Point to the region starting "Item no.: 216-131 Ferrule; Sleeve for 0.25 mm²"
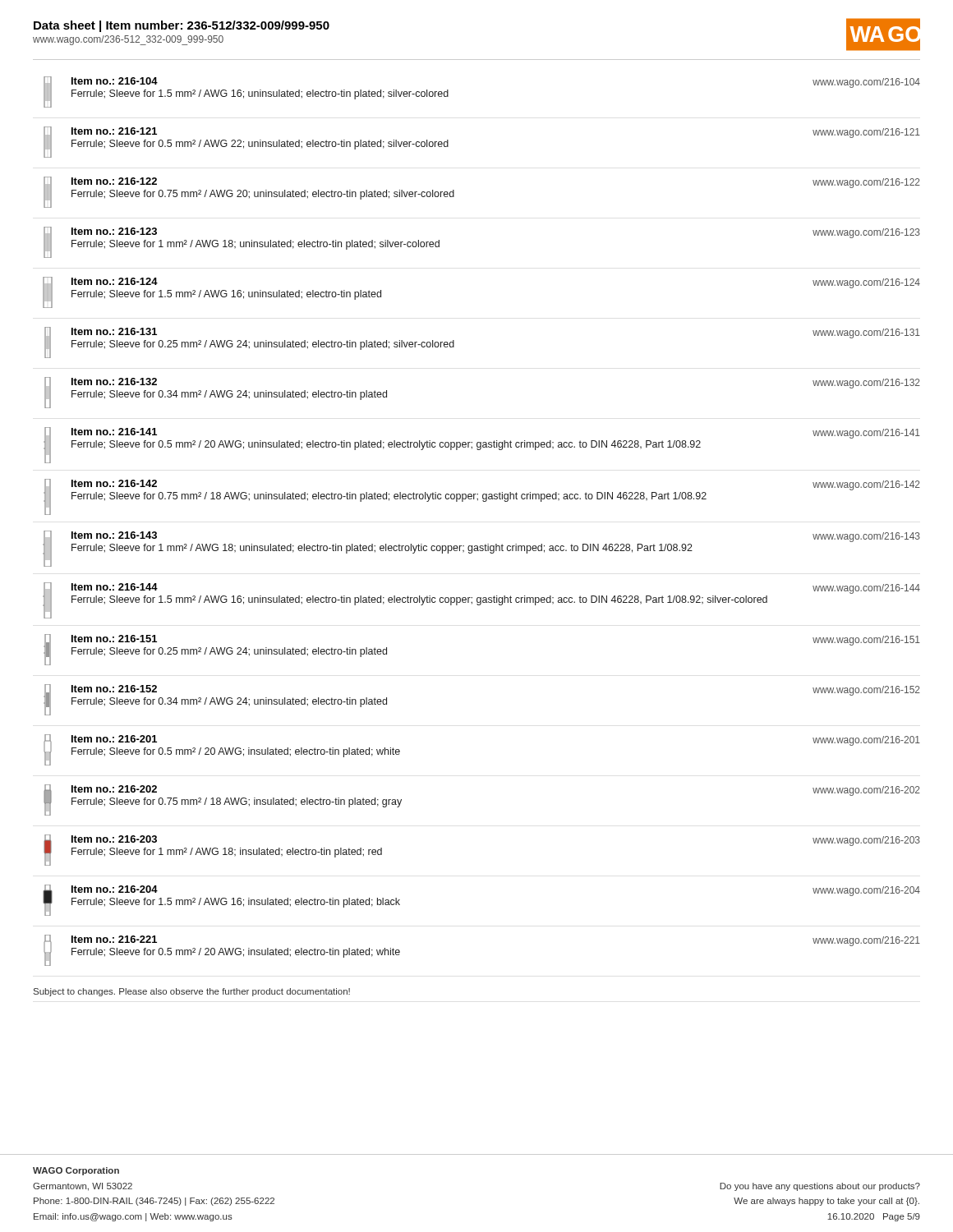The height and width of the screenshot is (1232, 953). click(154, 342)
